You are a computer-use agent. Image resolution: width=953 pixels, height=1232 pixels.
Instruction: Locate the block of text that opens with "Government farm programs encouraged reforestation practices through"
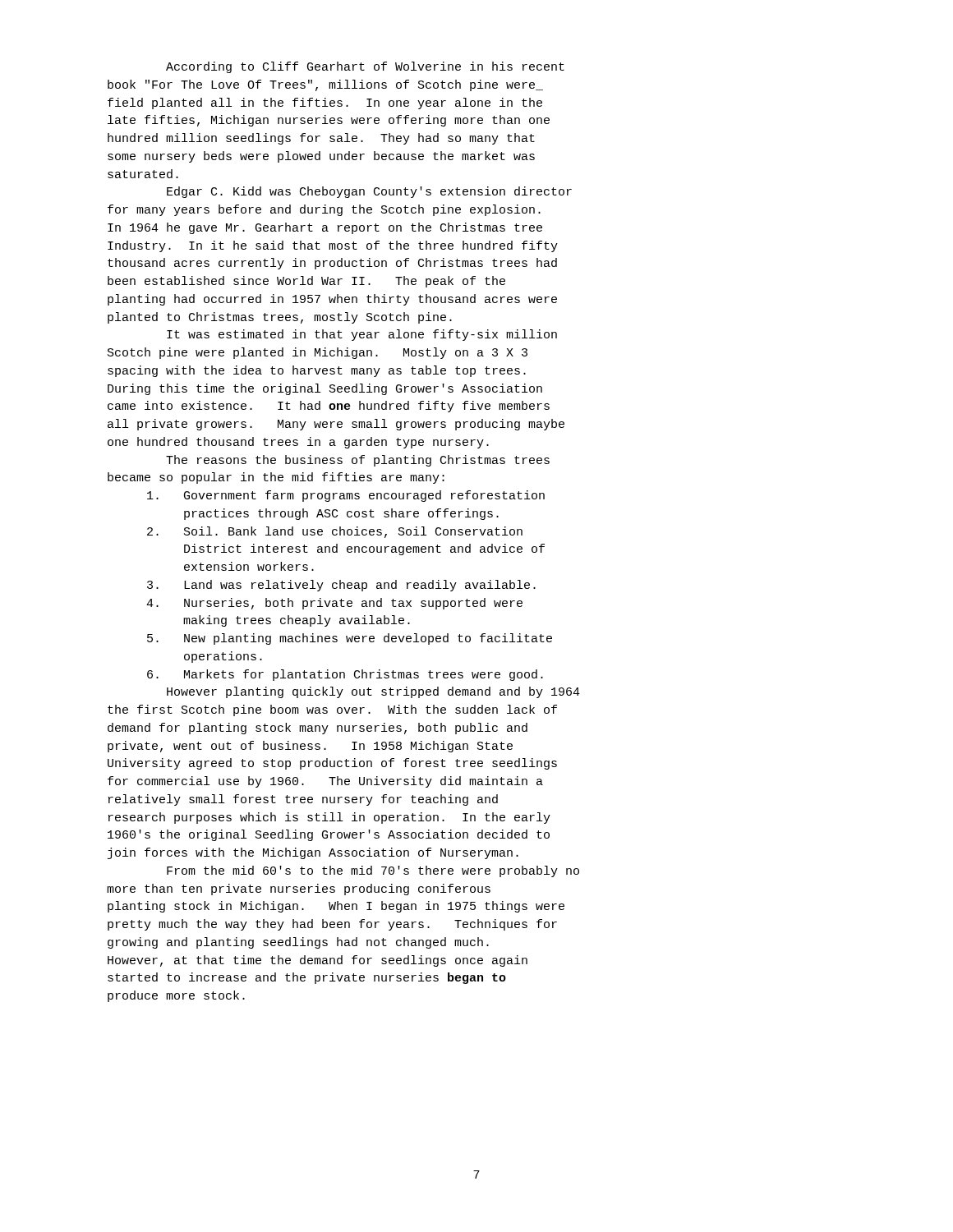click(x=346, y=505)
